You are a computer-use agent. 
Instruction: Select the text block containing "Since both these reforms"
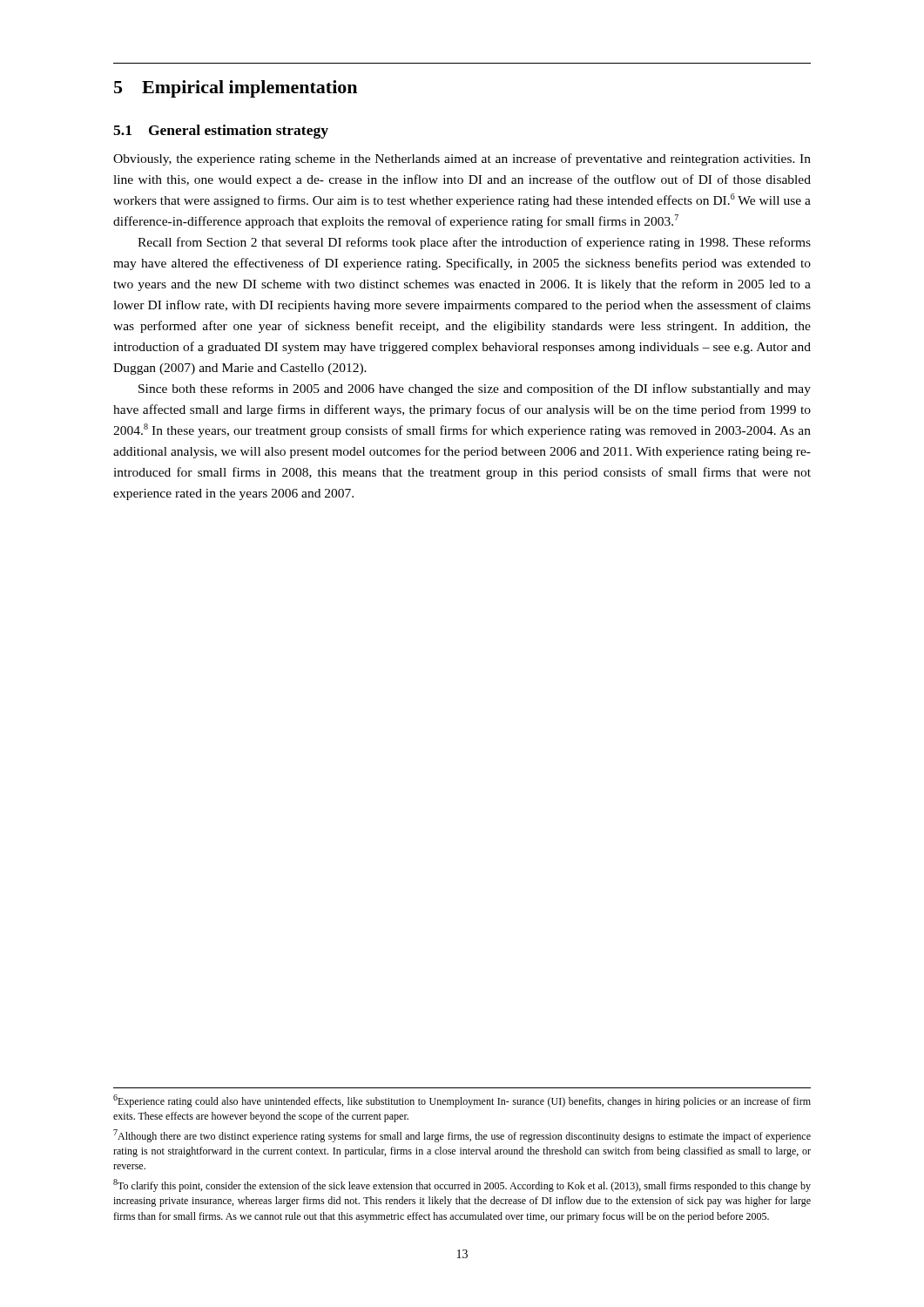(x=462, y=441)
